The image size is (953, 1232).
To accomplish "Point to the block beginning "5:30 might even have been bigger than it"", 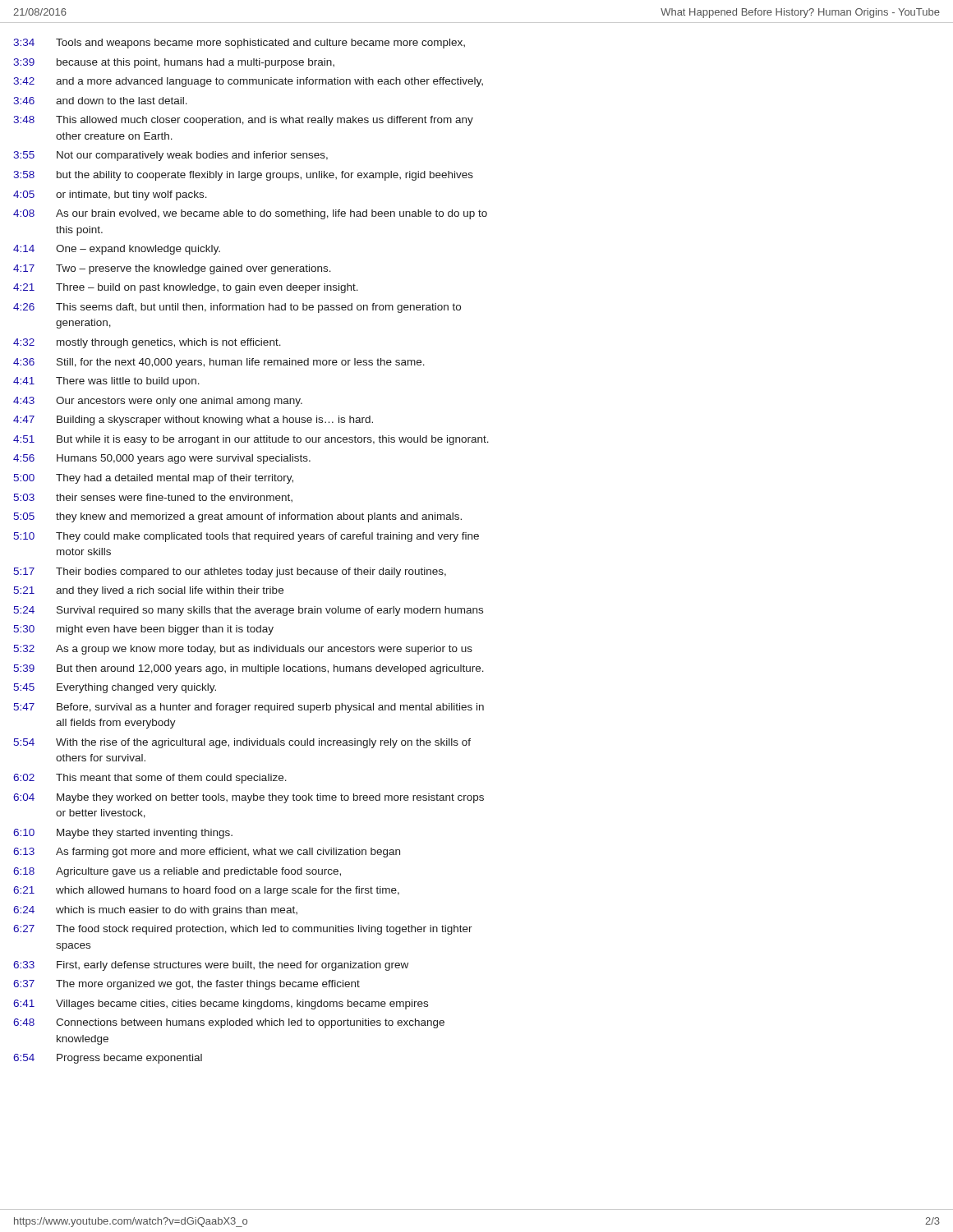I will click(143, 629).
